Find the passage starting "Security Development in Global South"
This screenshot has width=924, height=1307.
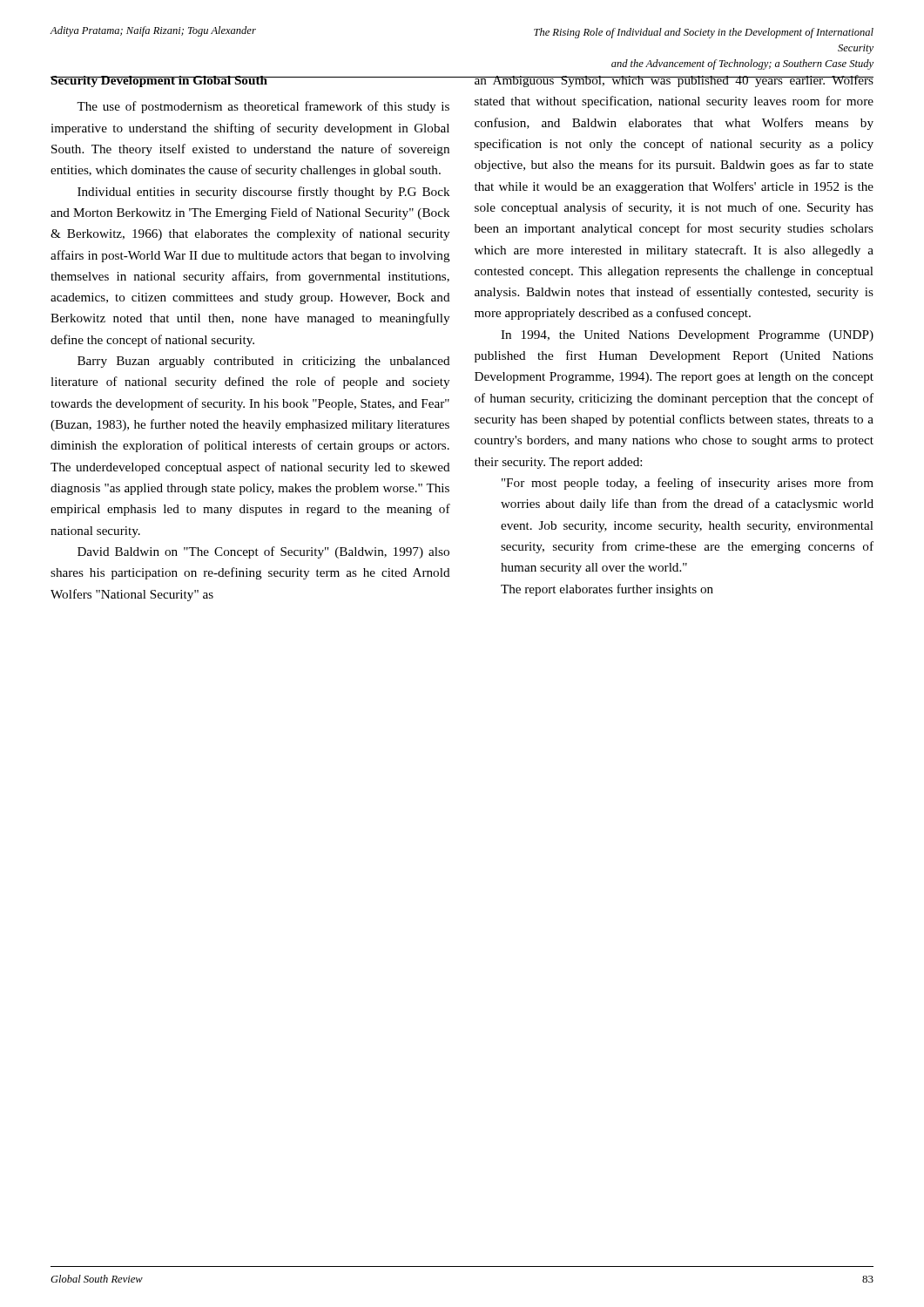pos(159,80)
